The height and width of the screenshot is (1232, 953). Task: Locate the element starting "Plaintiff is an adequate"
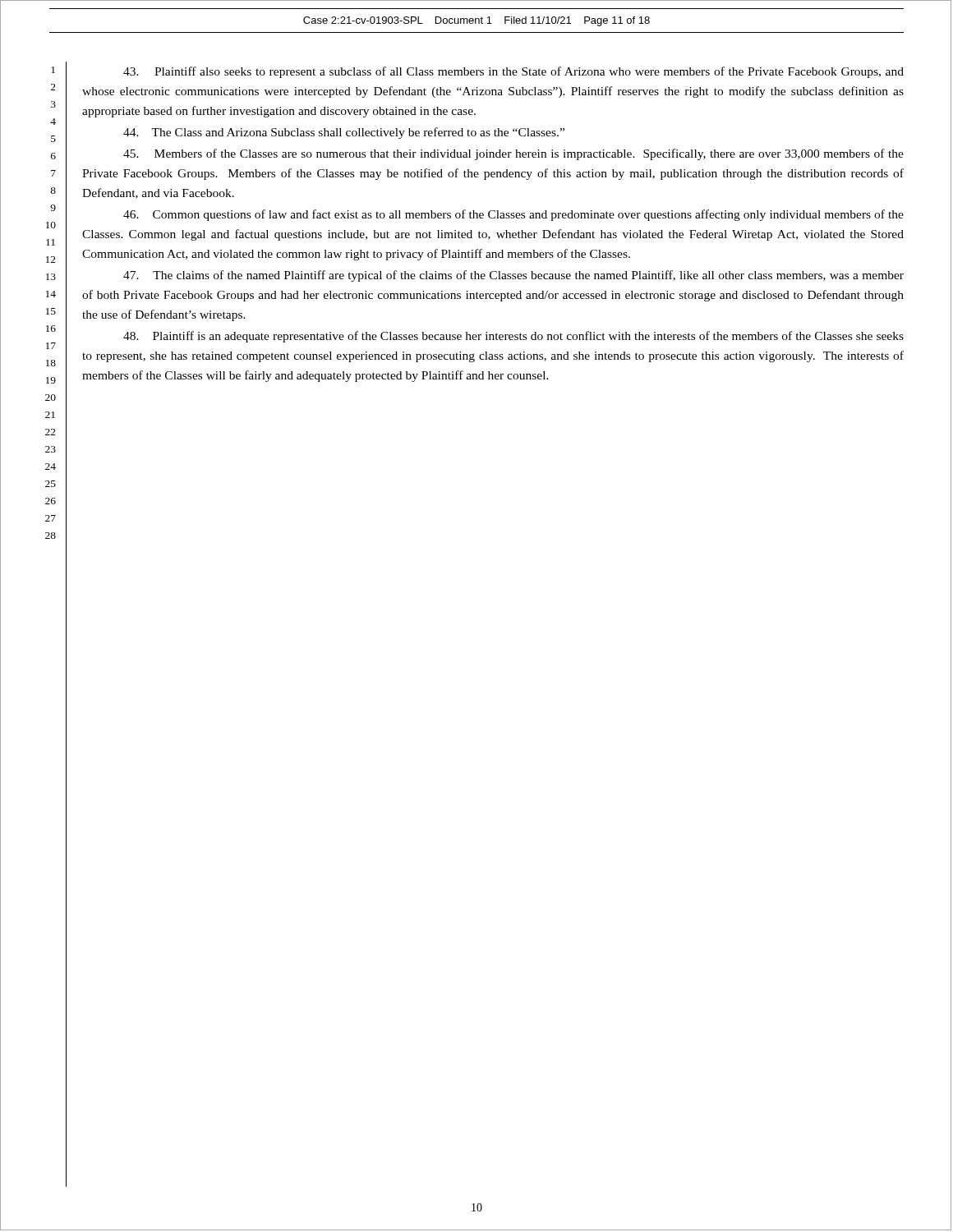[493, 355]
